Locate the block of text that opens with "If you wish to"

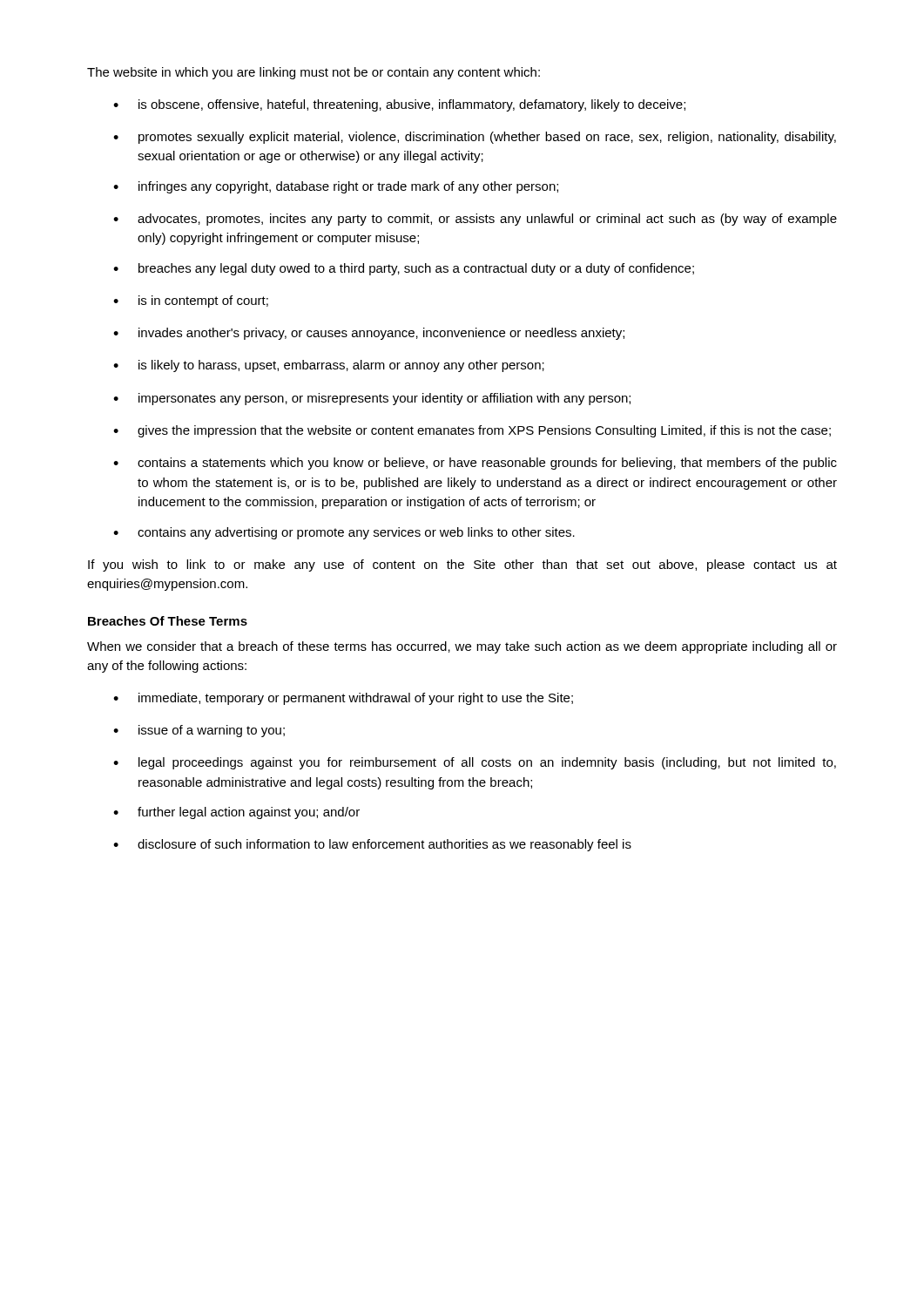click(462, 574)
